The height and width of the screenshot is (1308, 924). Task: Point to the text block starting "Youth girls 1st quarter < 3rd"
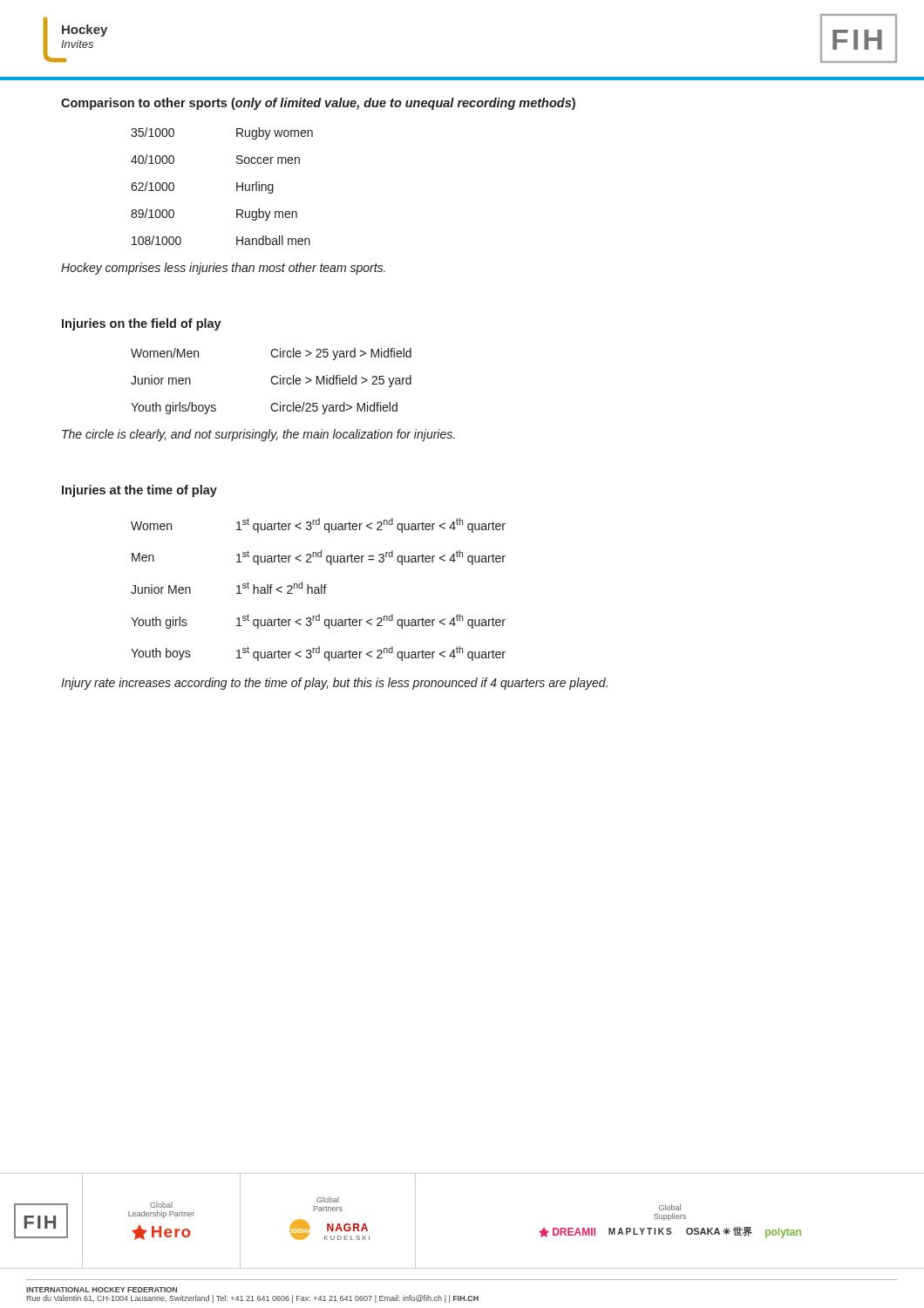[x=318, y=620]
